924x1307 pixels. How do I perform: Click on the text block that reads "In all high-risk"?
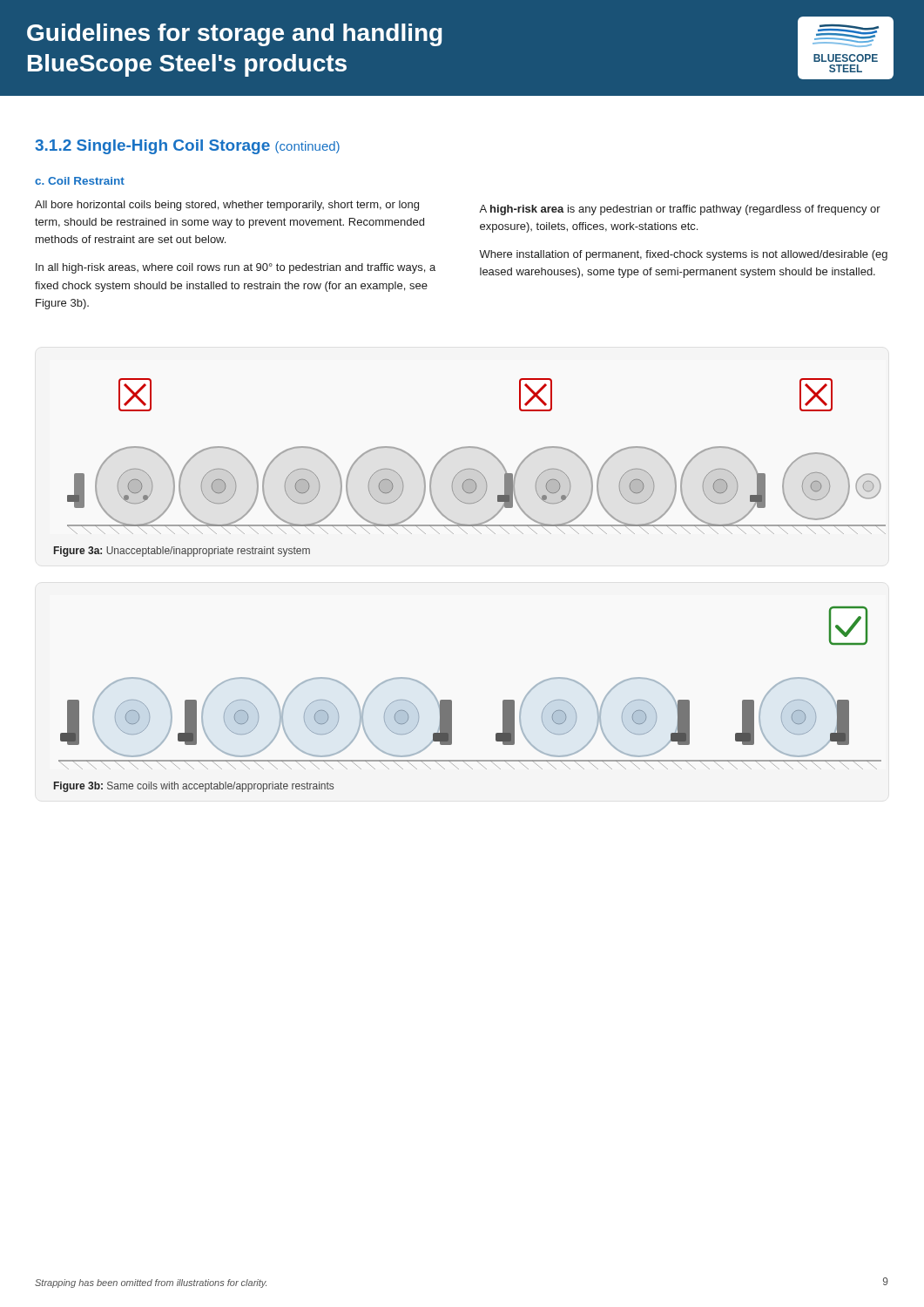235,285
